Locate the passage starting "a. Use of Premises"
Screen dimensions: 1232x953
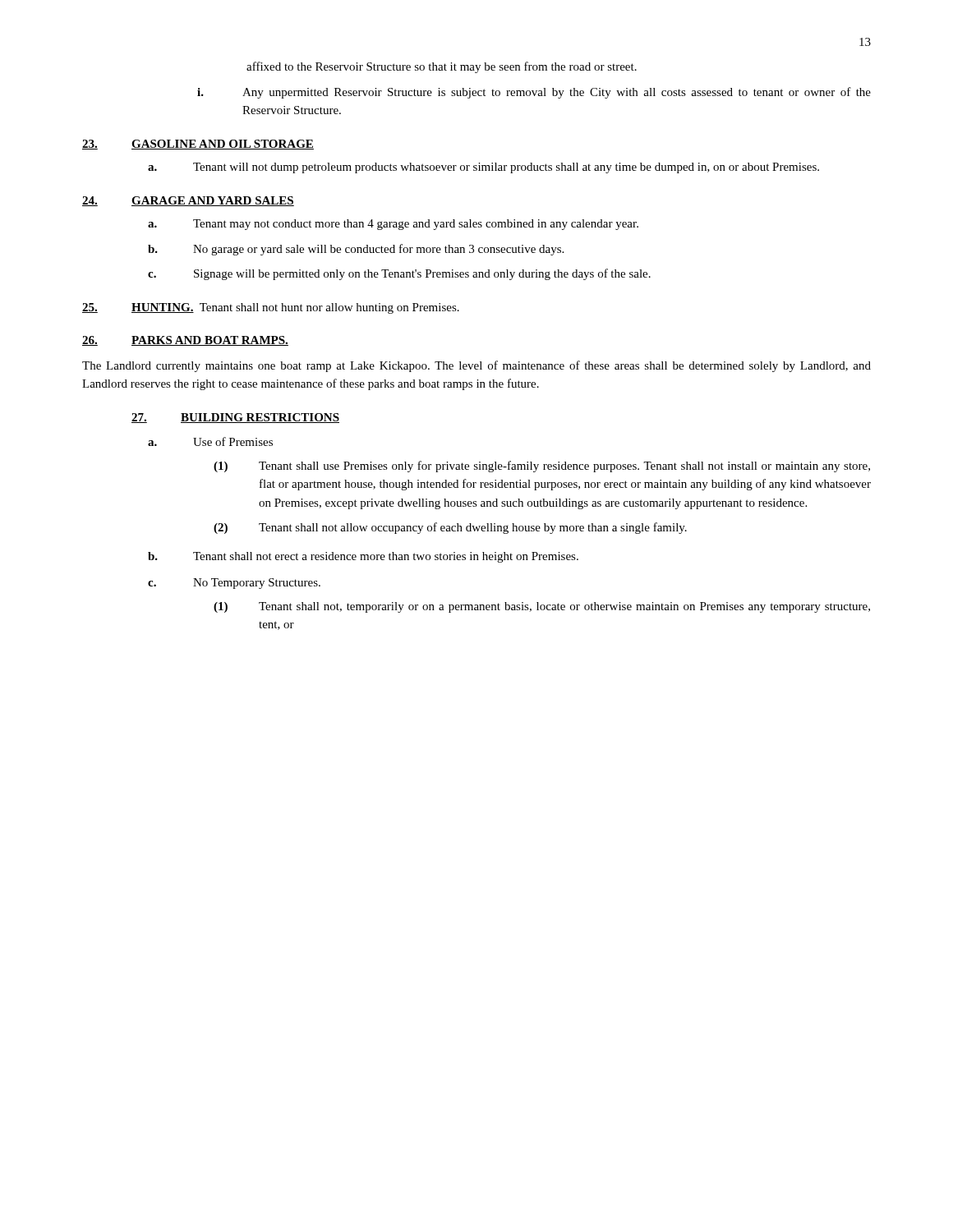210,441
